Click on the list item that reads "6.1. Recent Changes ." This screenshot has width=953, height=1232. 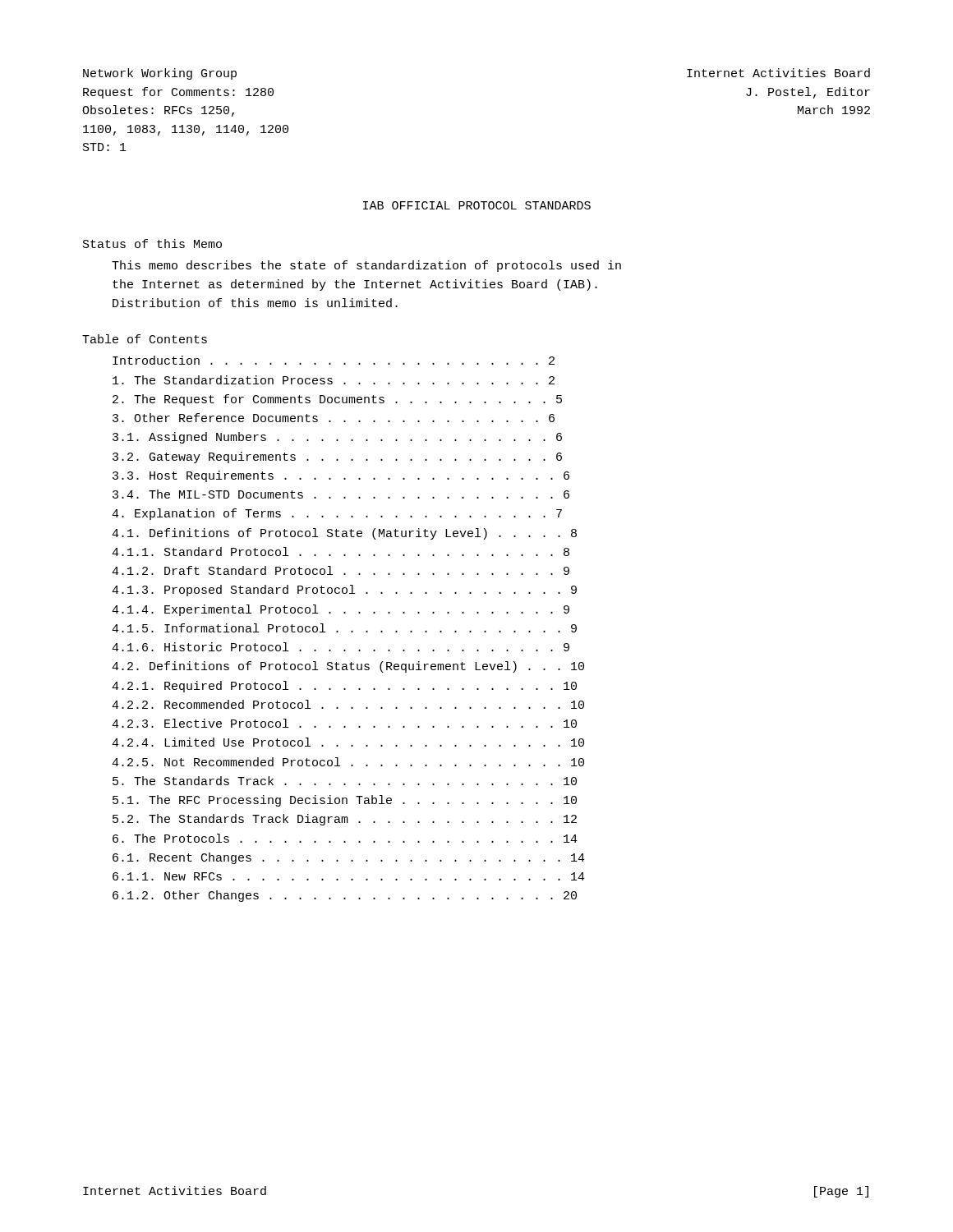(x=348, y=859)
